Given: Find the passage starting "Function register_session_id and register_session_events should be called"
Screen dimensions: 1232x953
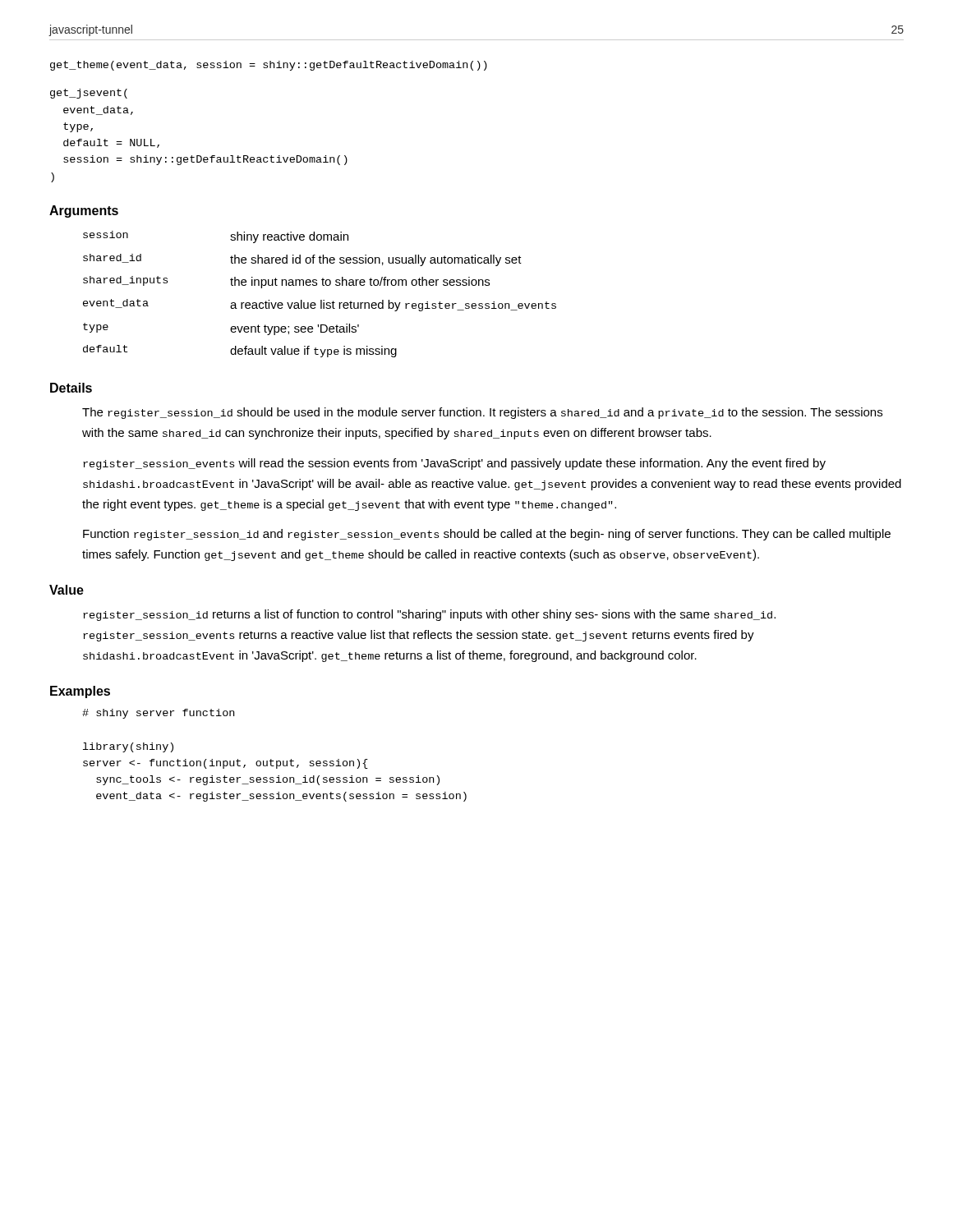Looking at the screenshot, I should tap(487, 545).
